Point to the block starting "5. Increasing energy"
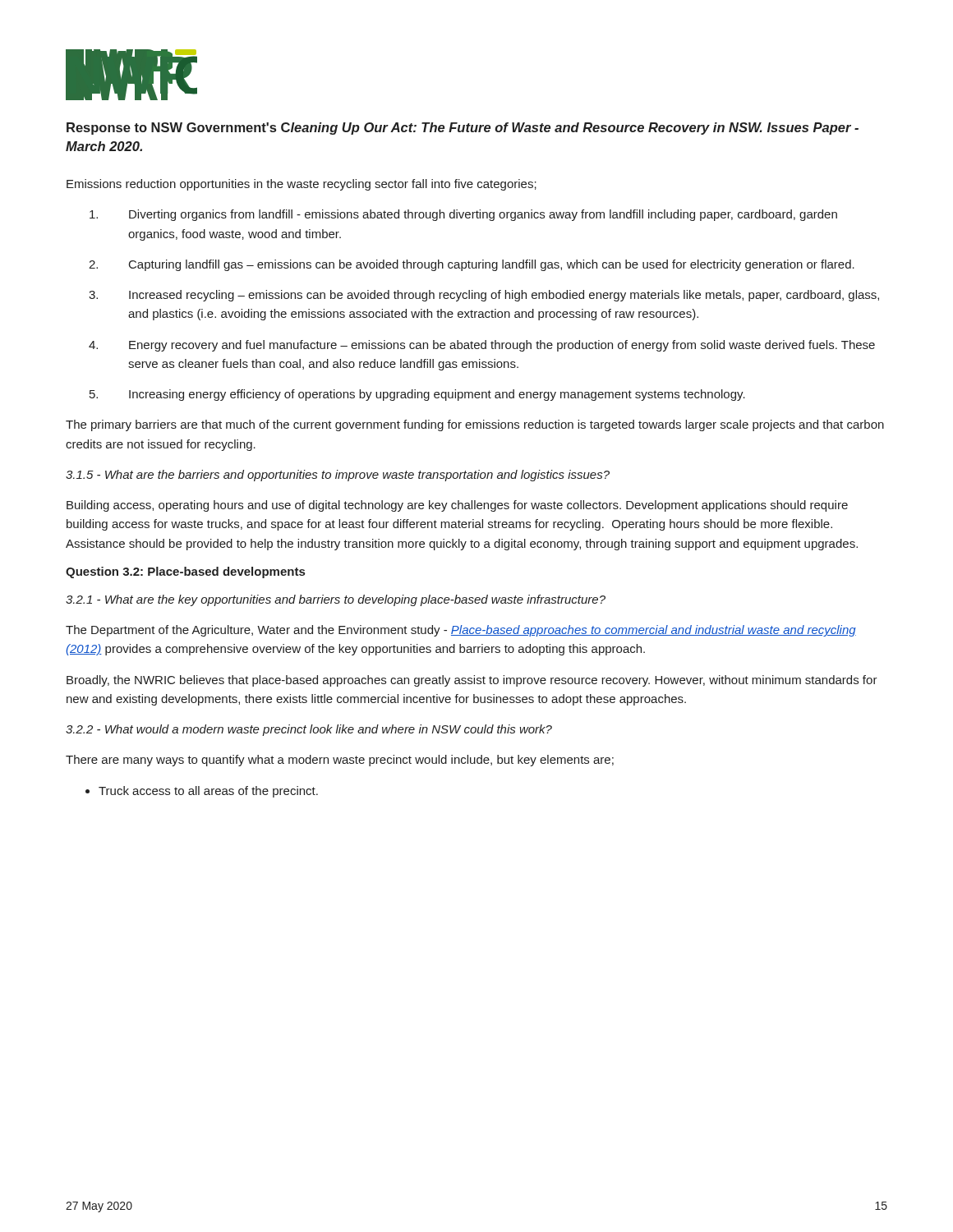 476,394
